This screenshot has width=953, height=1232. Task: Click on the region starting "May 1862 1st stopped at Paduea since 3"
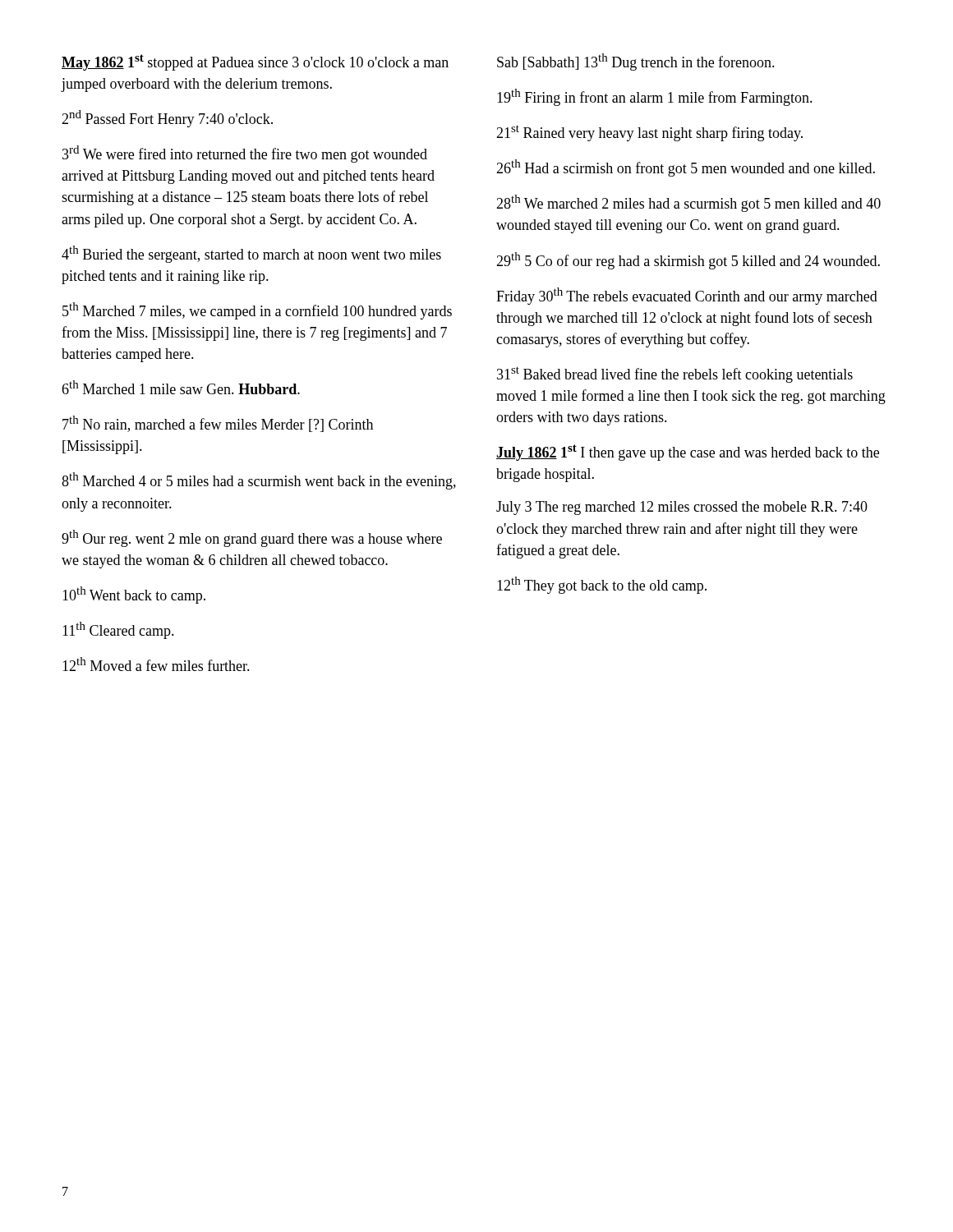[255, 71]
